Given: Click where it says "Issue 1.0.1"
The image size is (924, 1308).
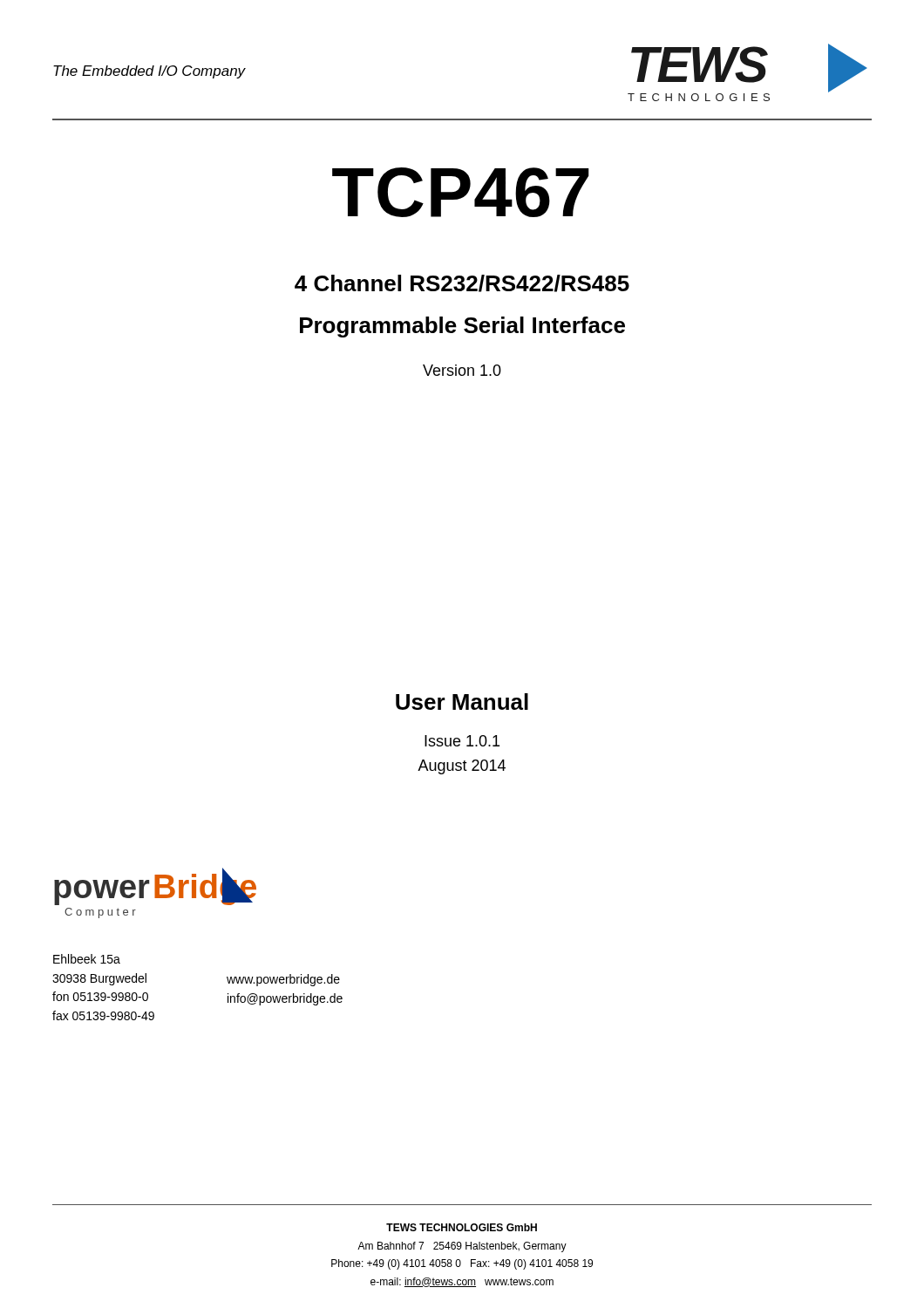Looking at the screenshot, I should pos(462,741).
